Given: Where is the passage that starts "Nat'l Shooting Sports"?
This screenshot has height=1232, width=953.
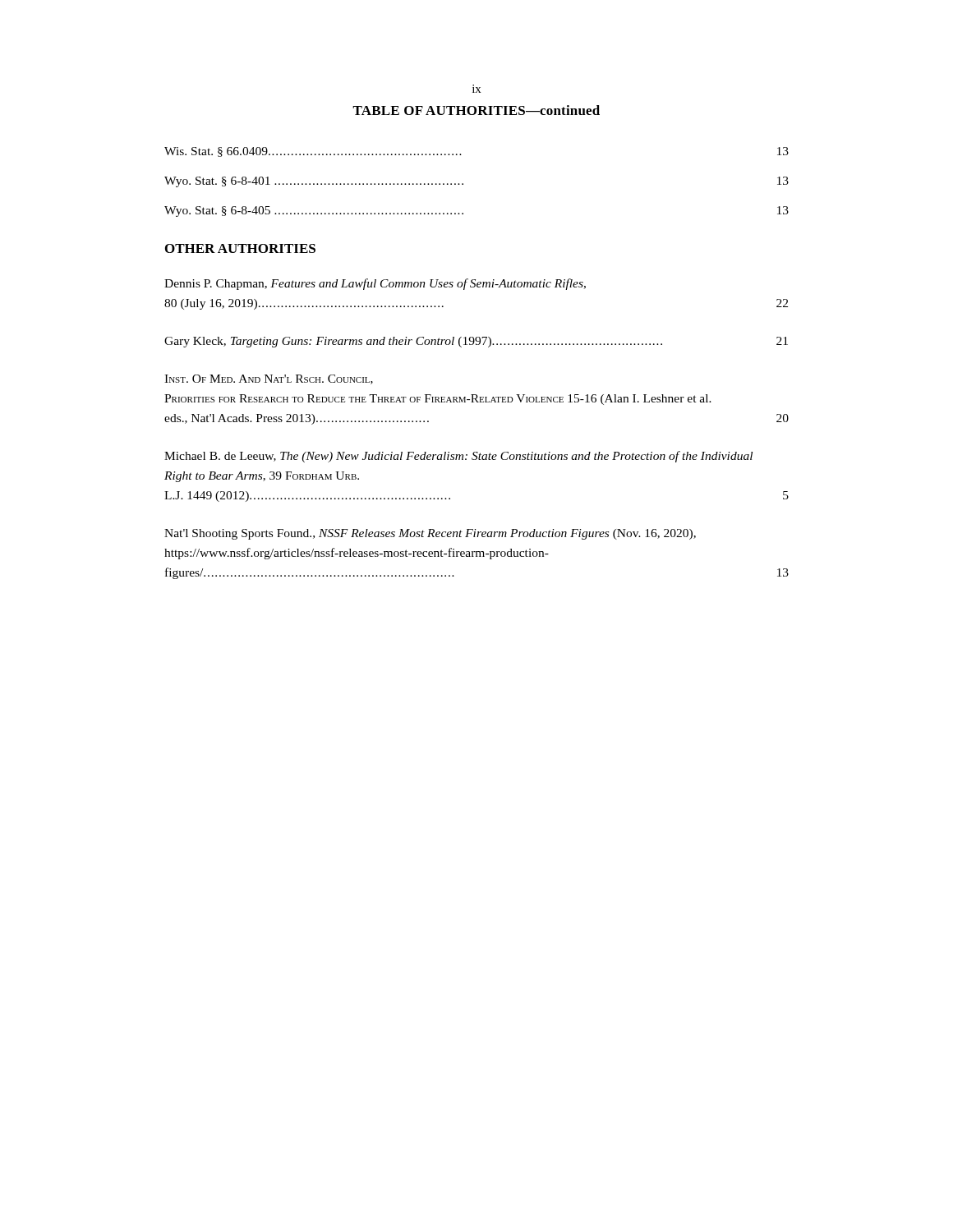Looking at the screenshot, I should tap(476, 553).
